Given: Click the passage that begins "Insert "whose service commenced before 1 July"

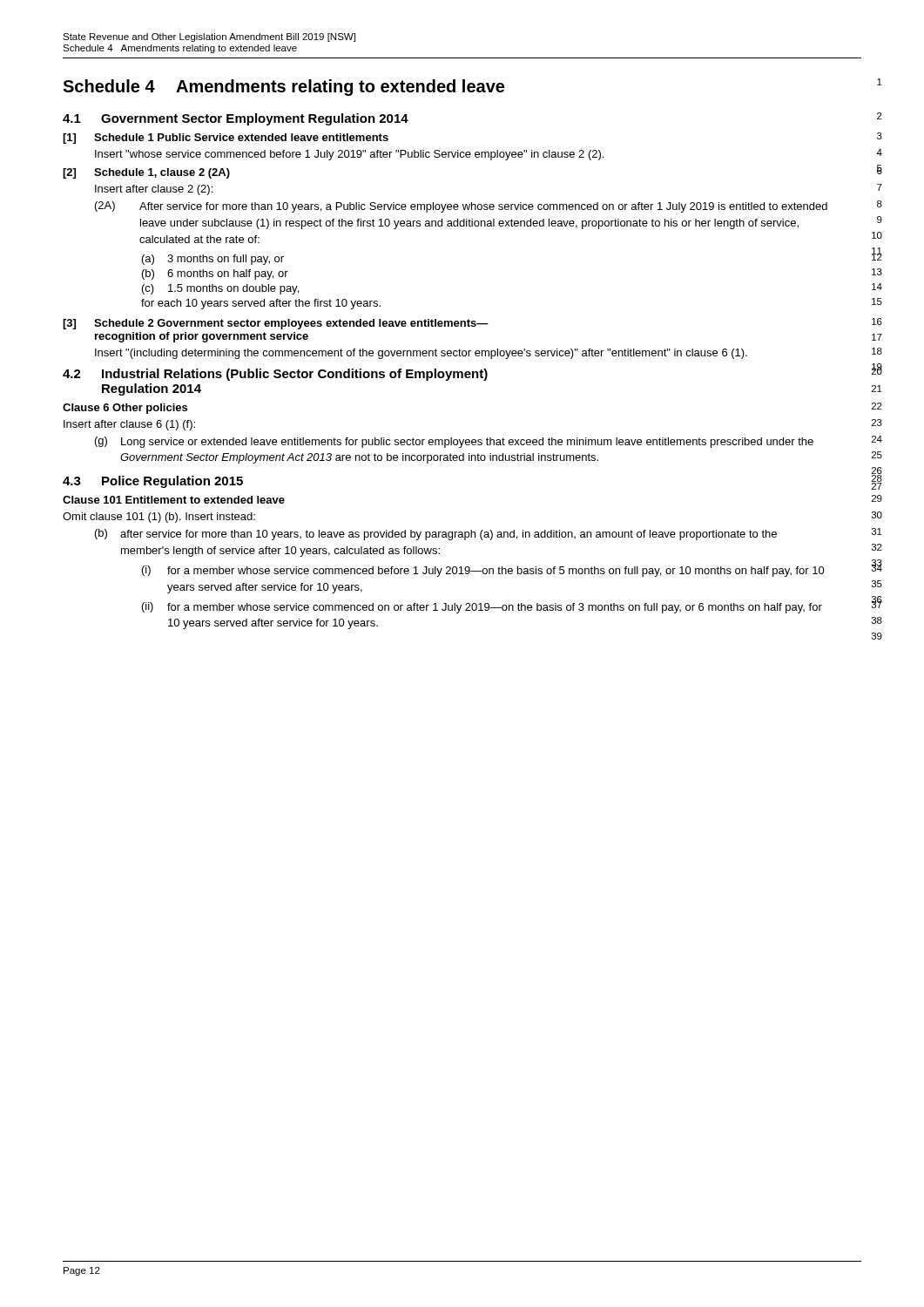Looking at the screenshot, I should coord(461,154).
